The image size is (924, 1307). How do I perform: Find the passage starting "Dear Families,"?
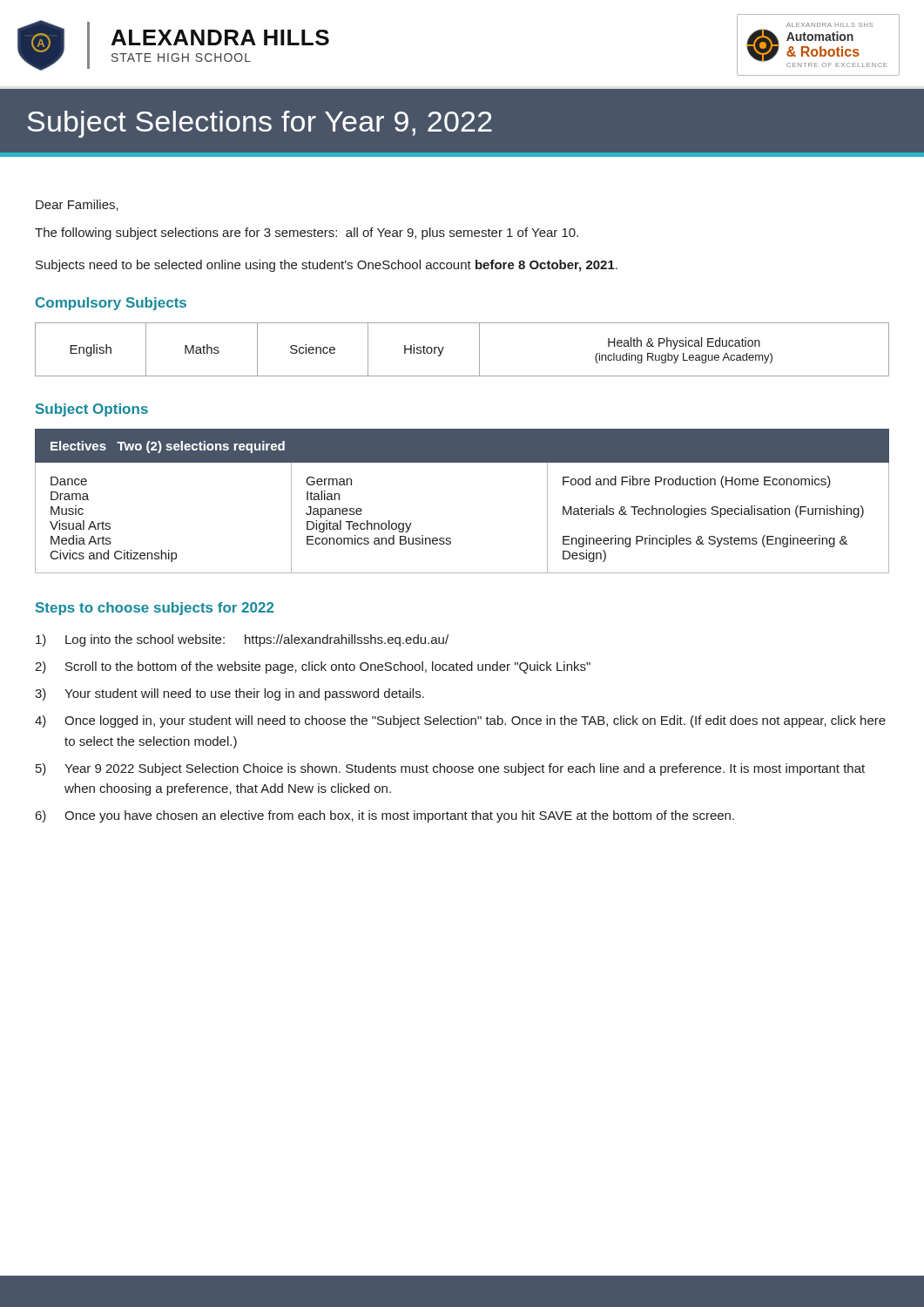pos(77,204)
